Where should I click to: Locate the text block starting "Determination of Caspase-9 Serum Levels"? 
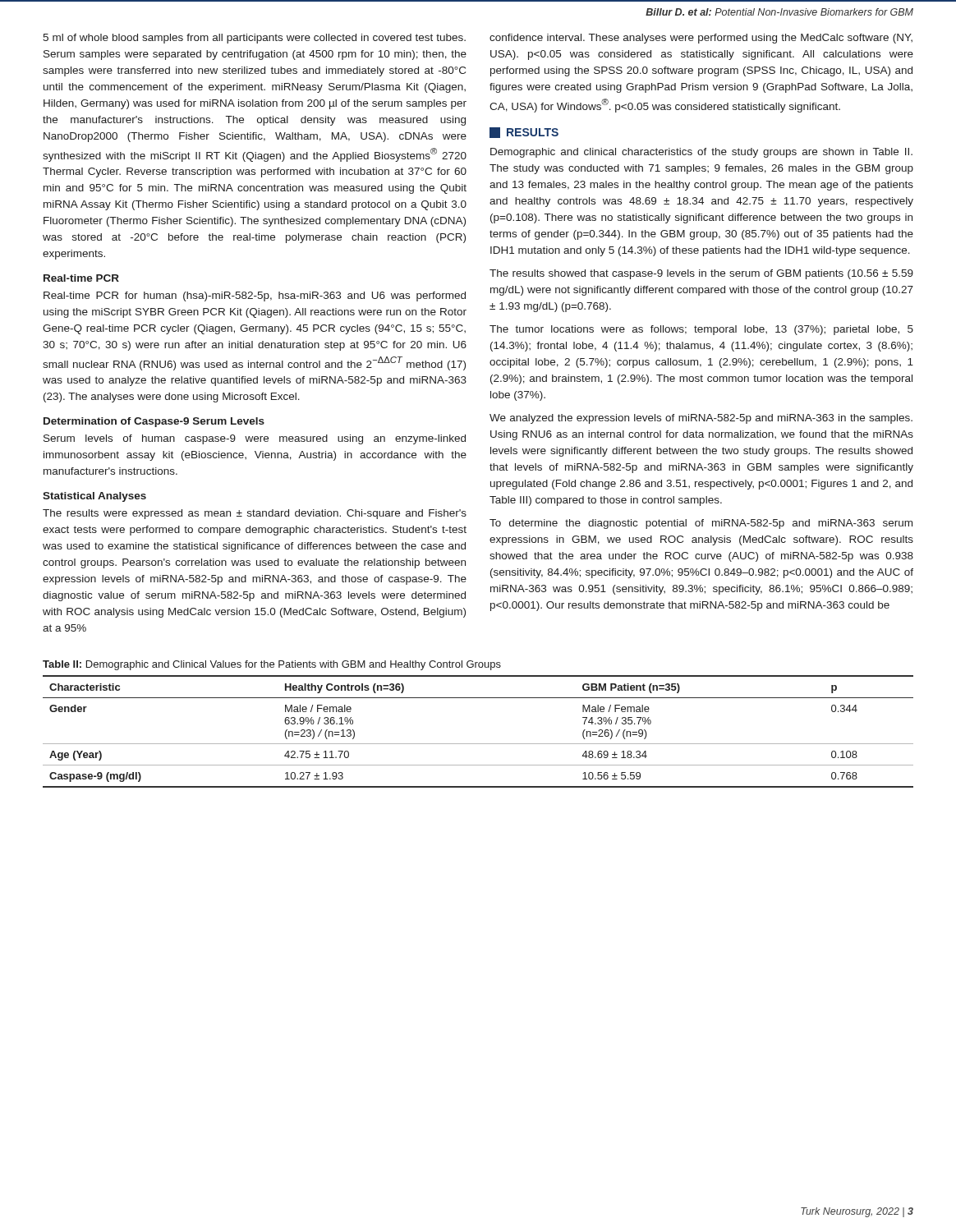[x=154, y=421]
